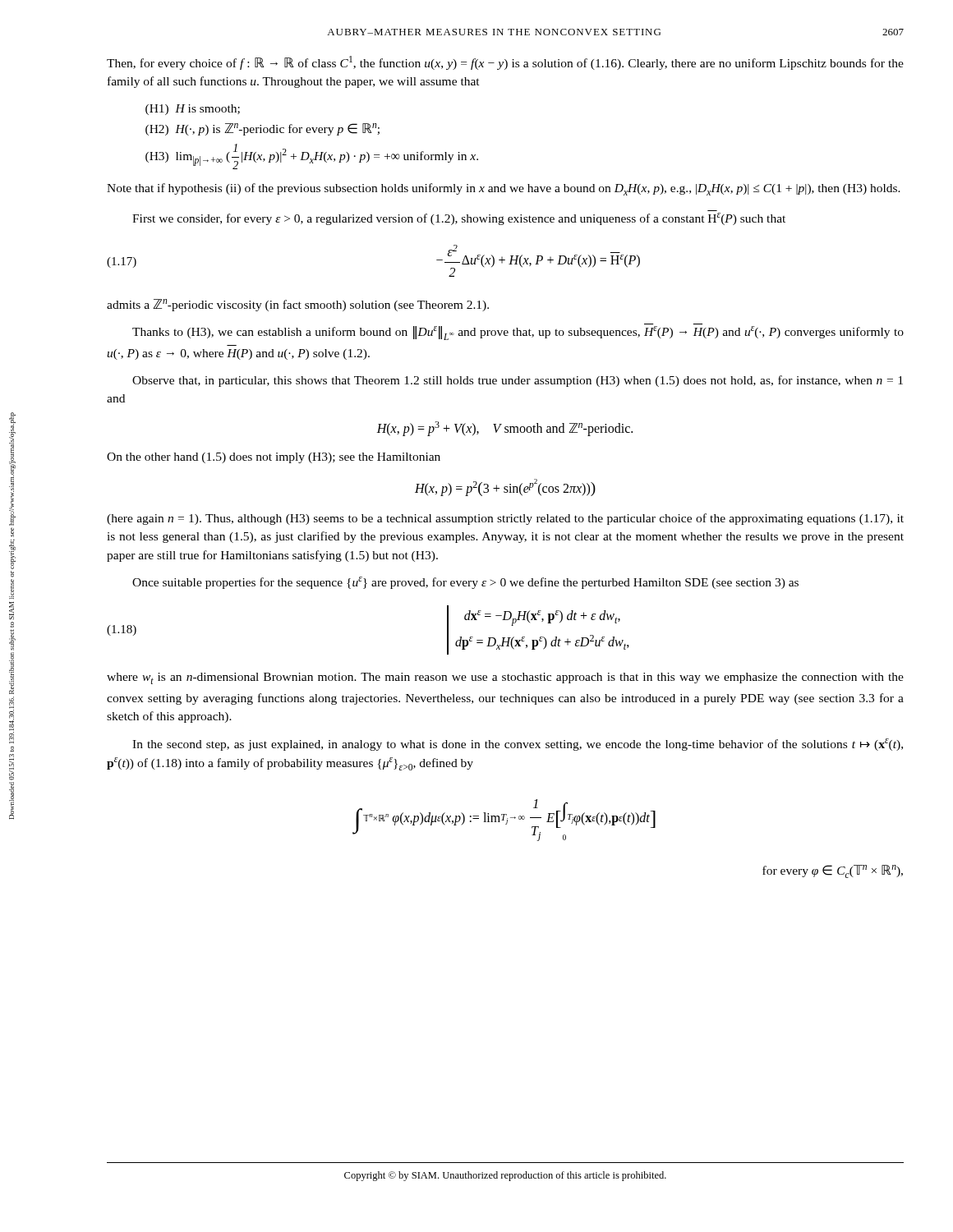Find the text block with the text "(here again n = 1)."
This screenshot has height=1232, width=953.
click(x=505, y=551)
